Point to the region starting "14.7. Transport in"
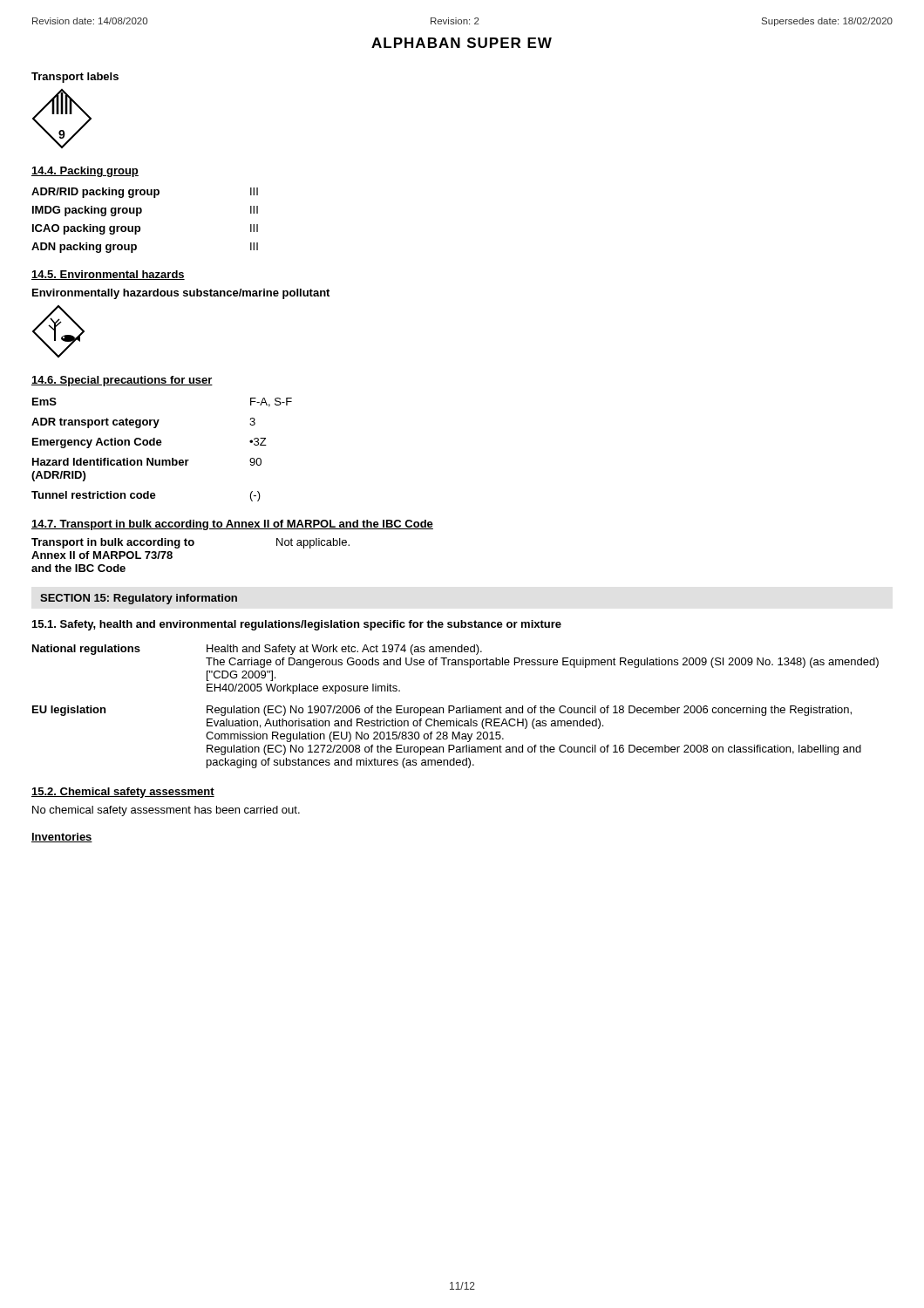This screenshot has width=924, height=1308. tap(232, 524)
